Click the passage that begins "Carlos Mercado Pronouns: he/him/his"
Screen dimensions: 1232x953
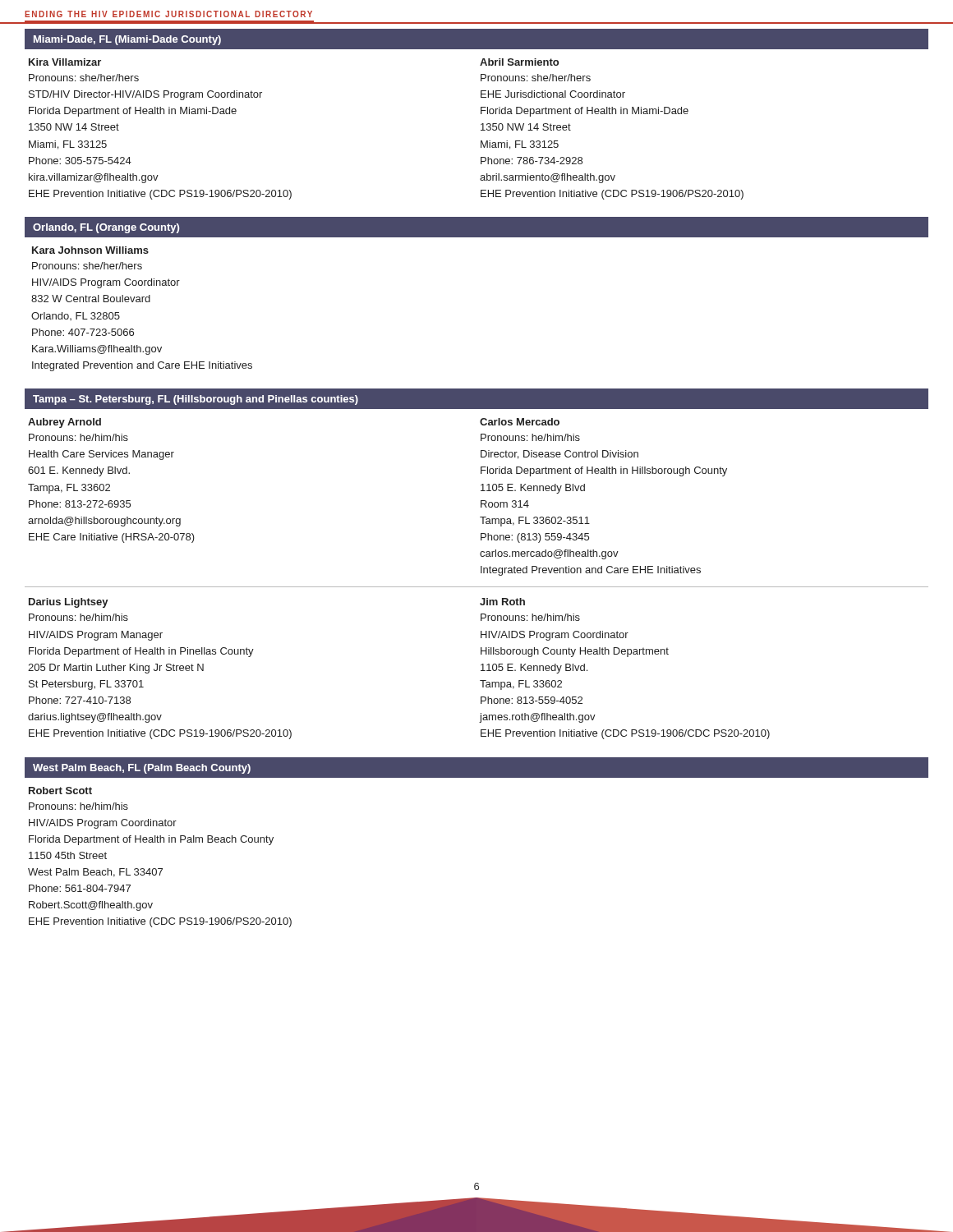[x=520, y=422]
